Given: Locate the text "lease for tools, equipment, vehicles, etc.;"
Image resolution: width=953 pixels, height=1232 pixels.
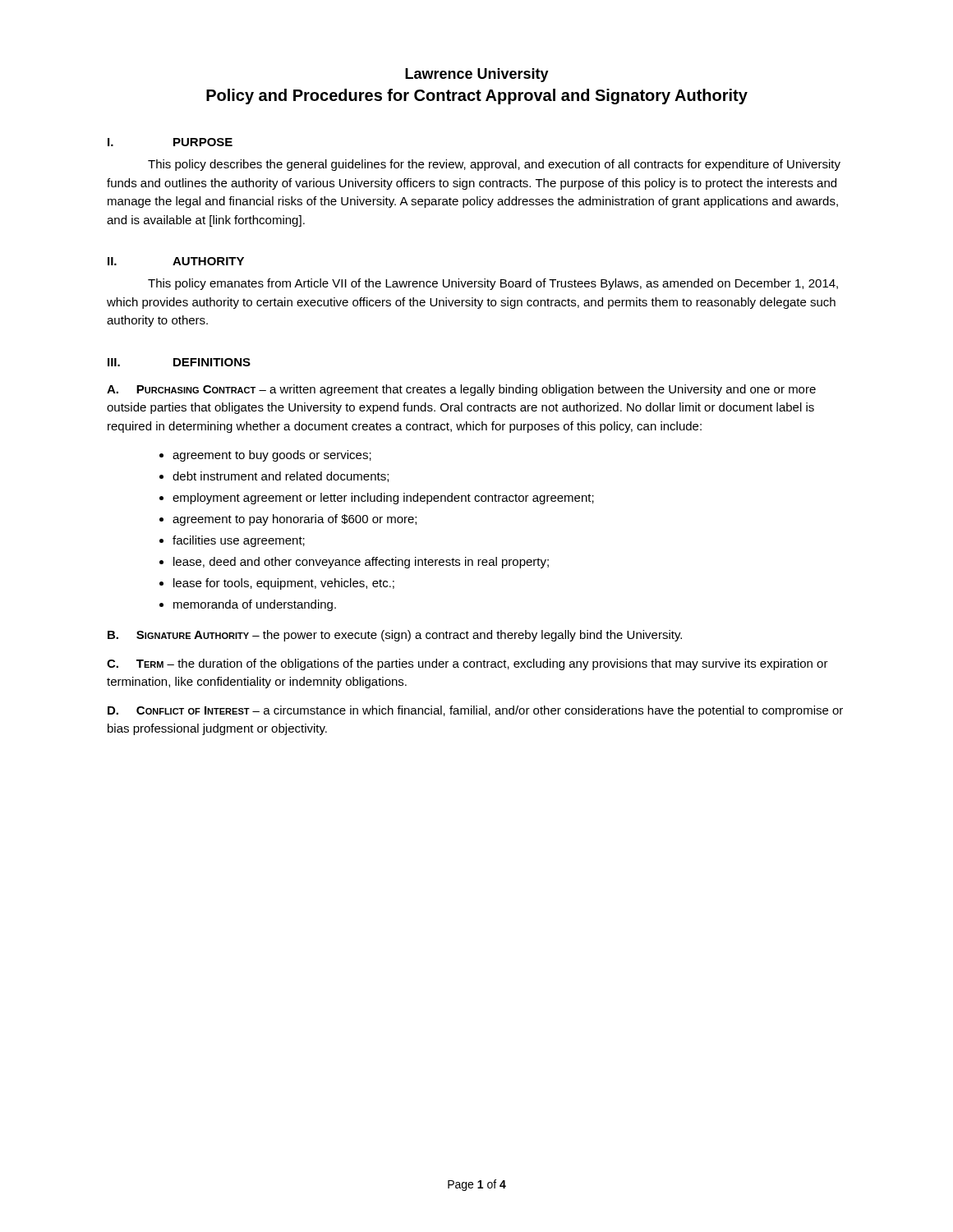Looking at the screenshot, I should coord(284,583).
